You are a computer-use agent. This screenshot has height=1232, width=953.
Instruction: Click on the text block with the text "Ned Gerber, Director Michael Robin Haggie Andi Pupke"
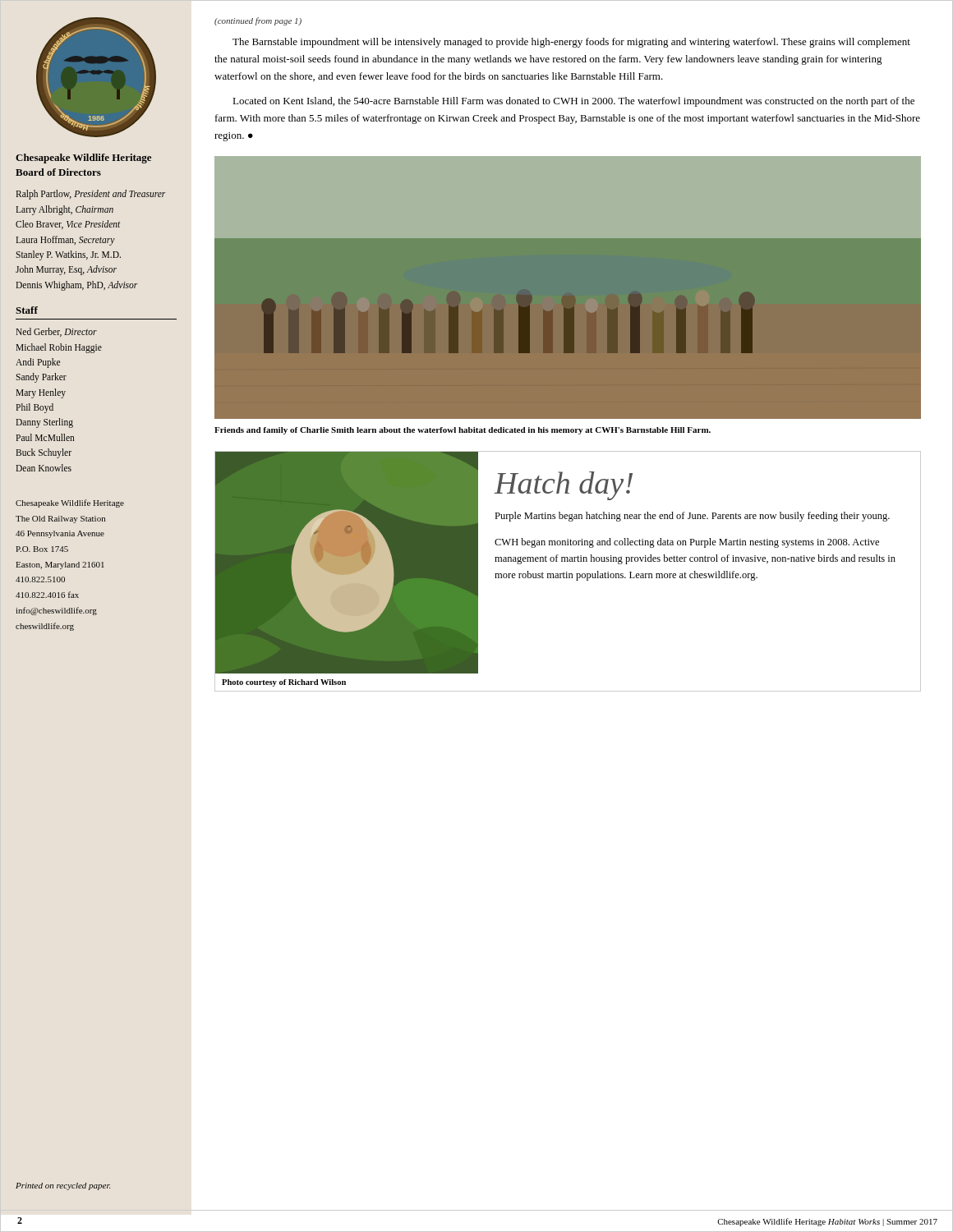(59, 400)
